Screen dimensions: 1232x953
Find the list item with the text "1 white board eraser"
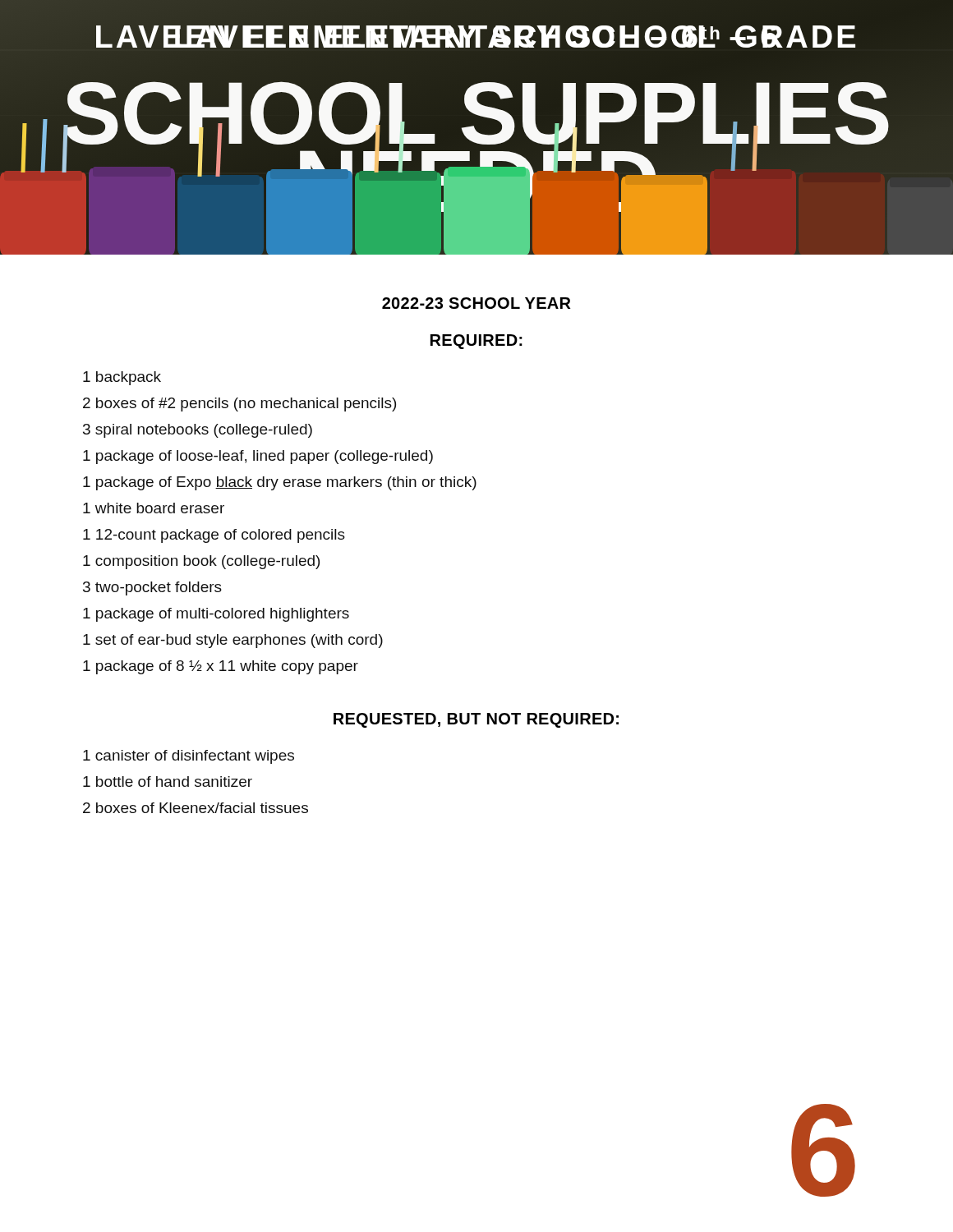[153, 508]
